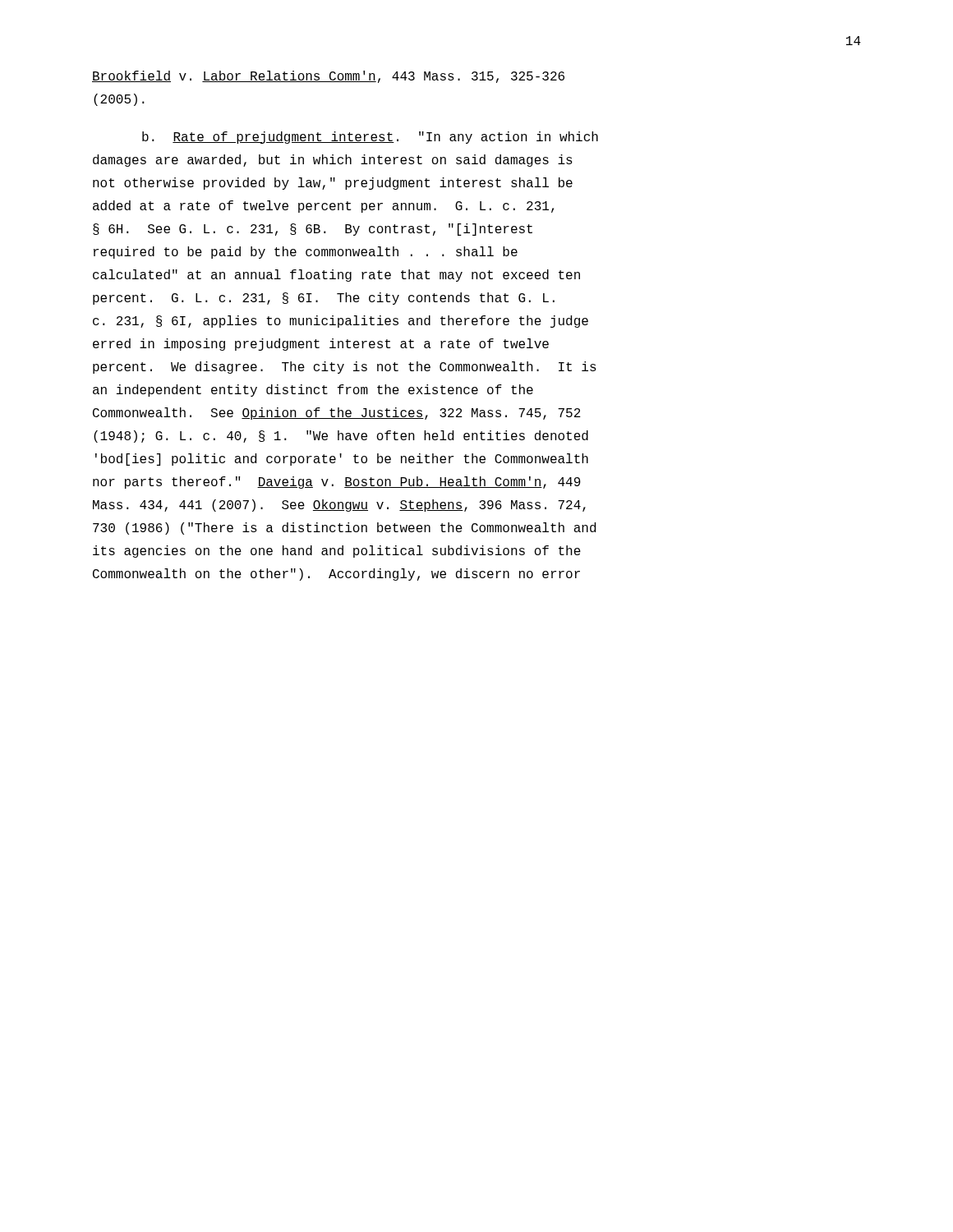This screenshot has width=953, height=1232.
Task: Find the text block containing "b. Rate of"
Action: (x=345, y=356)
